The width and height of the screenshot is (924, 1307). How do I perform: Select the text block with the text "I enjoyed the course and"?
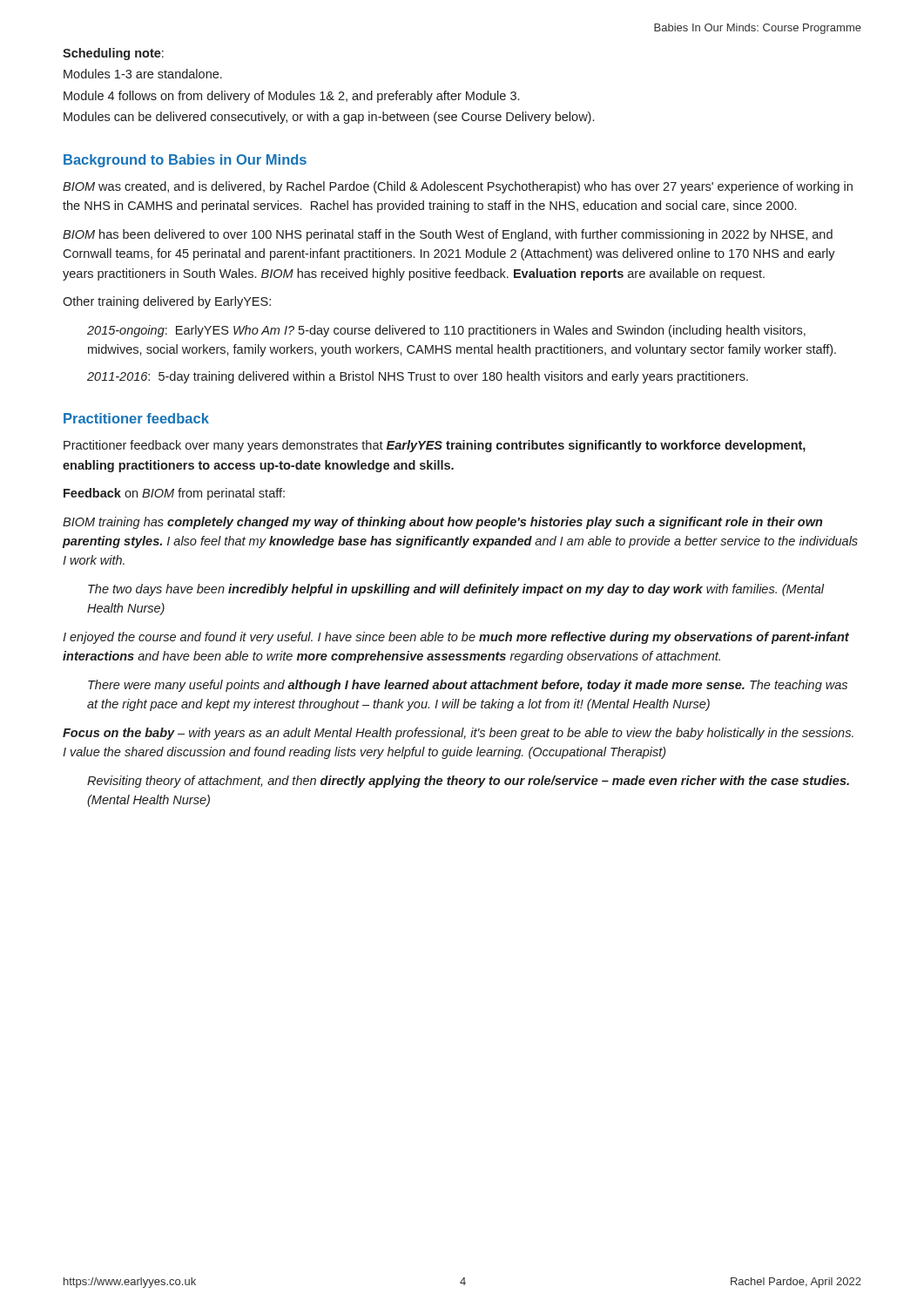462,647
